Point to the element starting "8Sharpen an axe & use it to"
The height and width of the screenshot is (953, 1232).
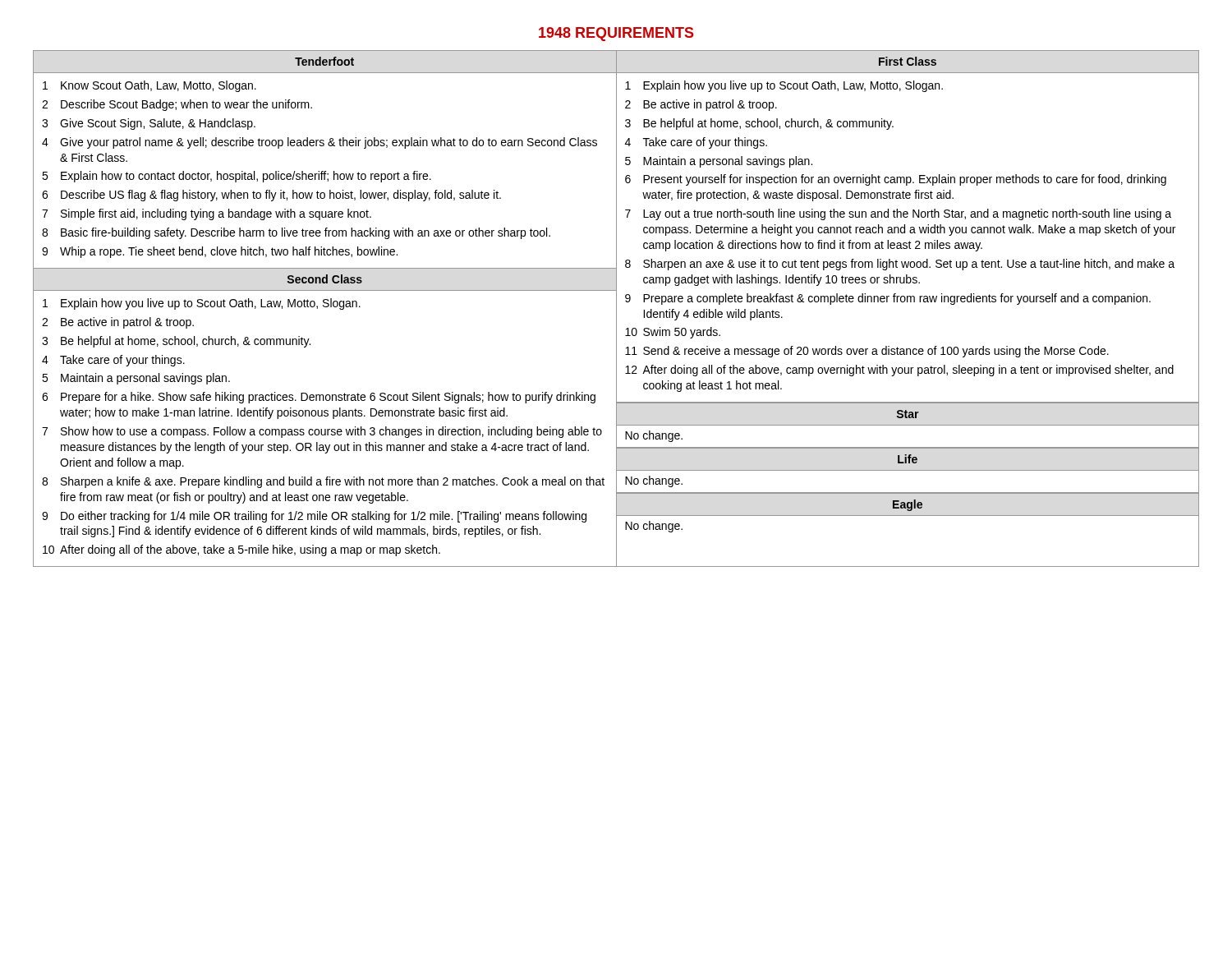(907, 272)
